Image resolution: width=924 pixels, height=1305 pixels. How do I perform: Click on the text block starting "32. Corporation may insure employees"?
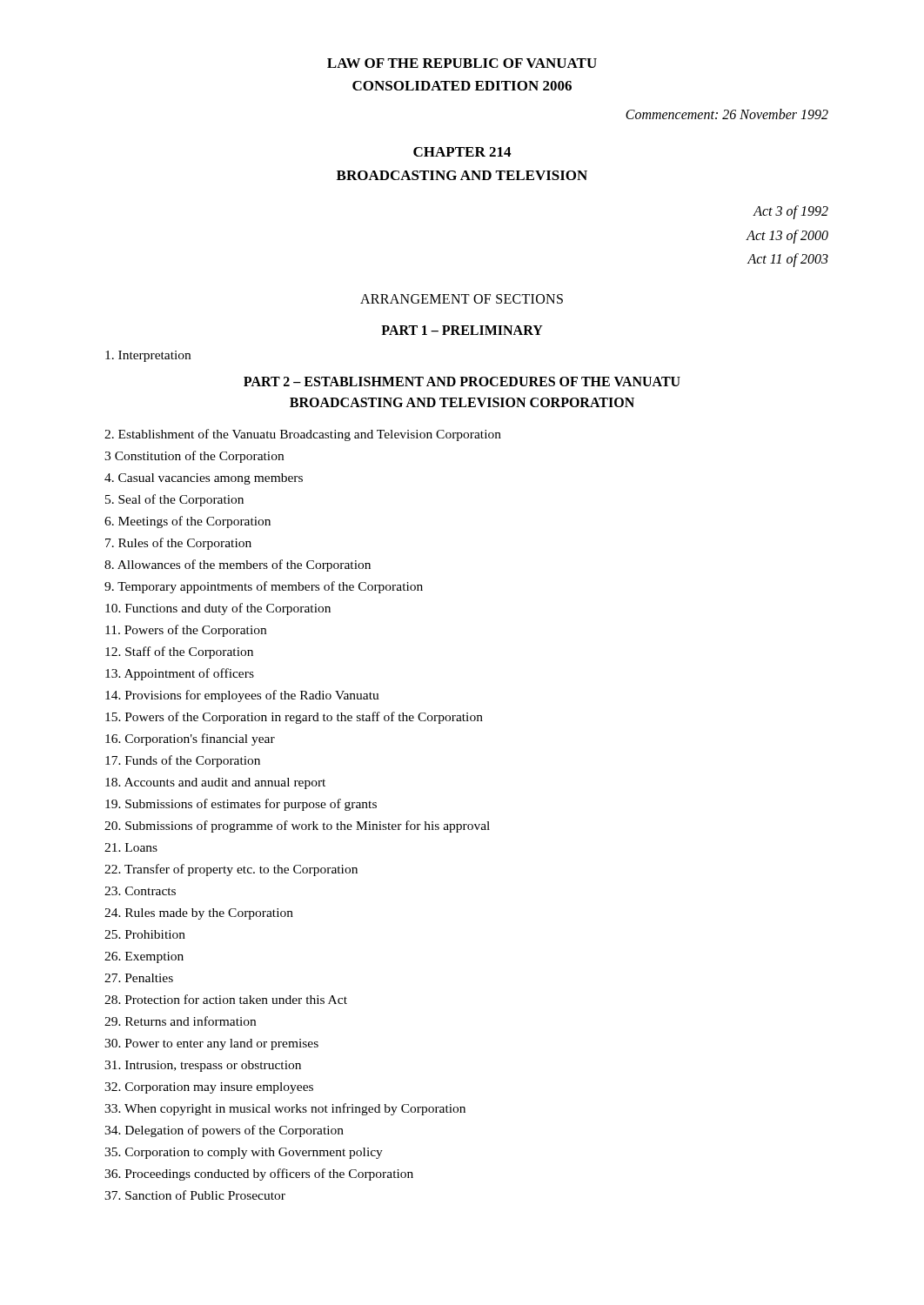pos(209,1087)
